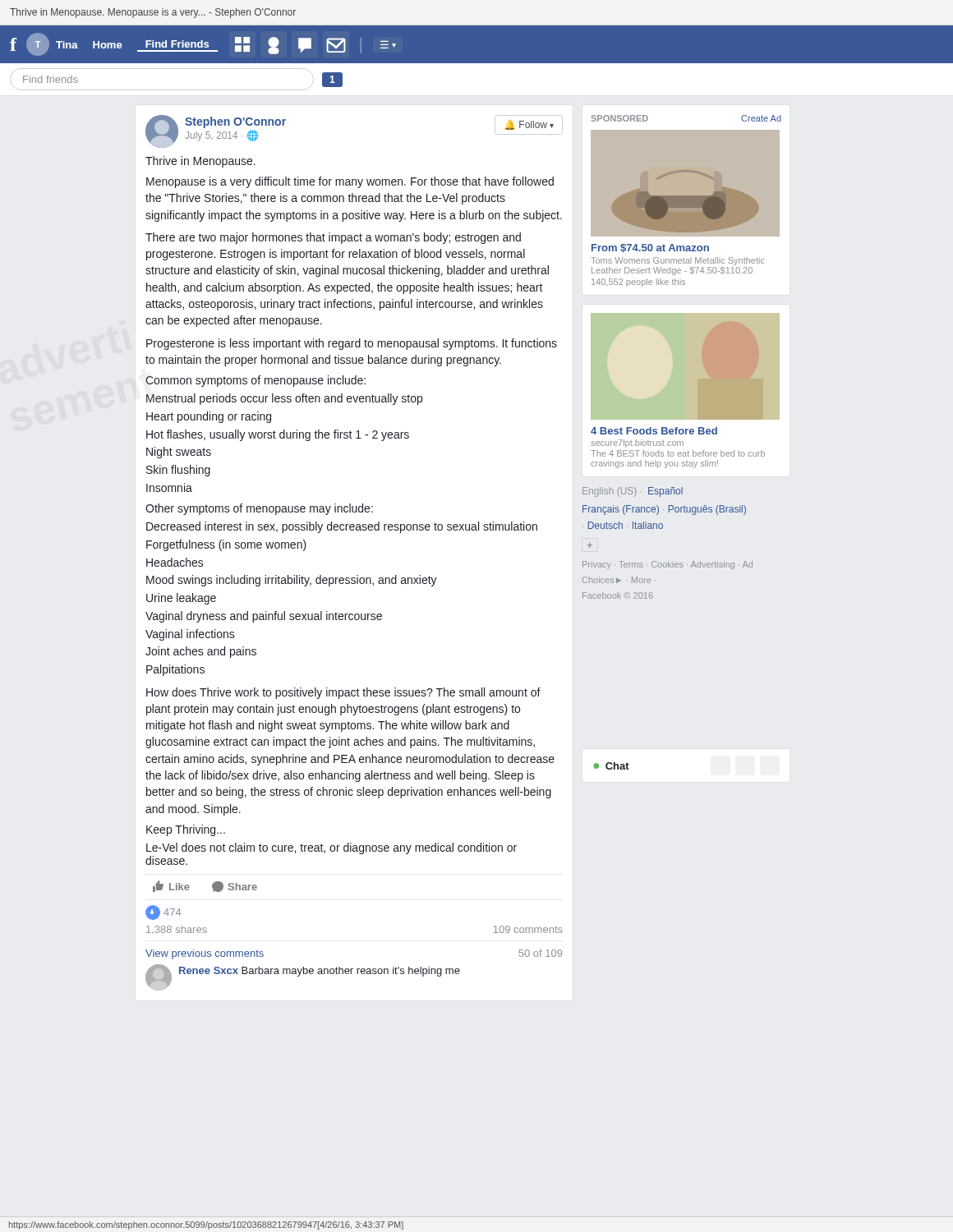
Task: Navigate to the text starting "Joint aches and pains"
Action: click(x=201, y=651)
